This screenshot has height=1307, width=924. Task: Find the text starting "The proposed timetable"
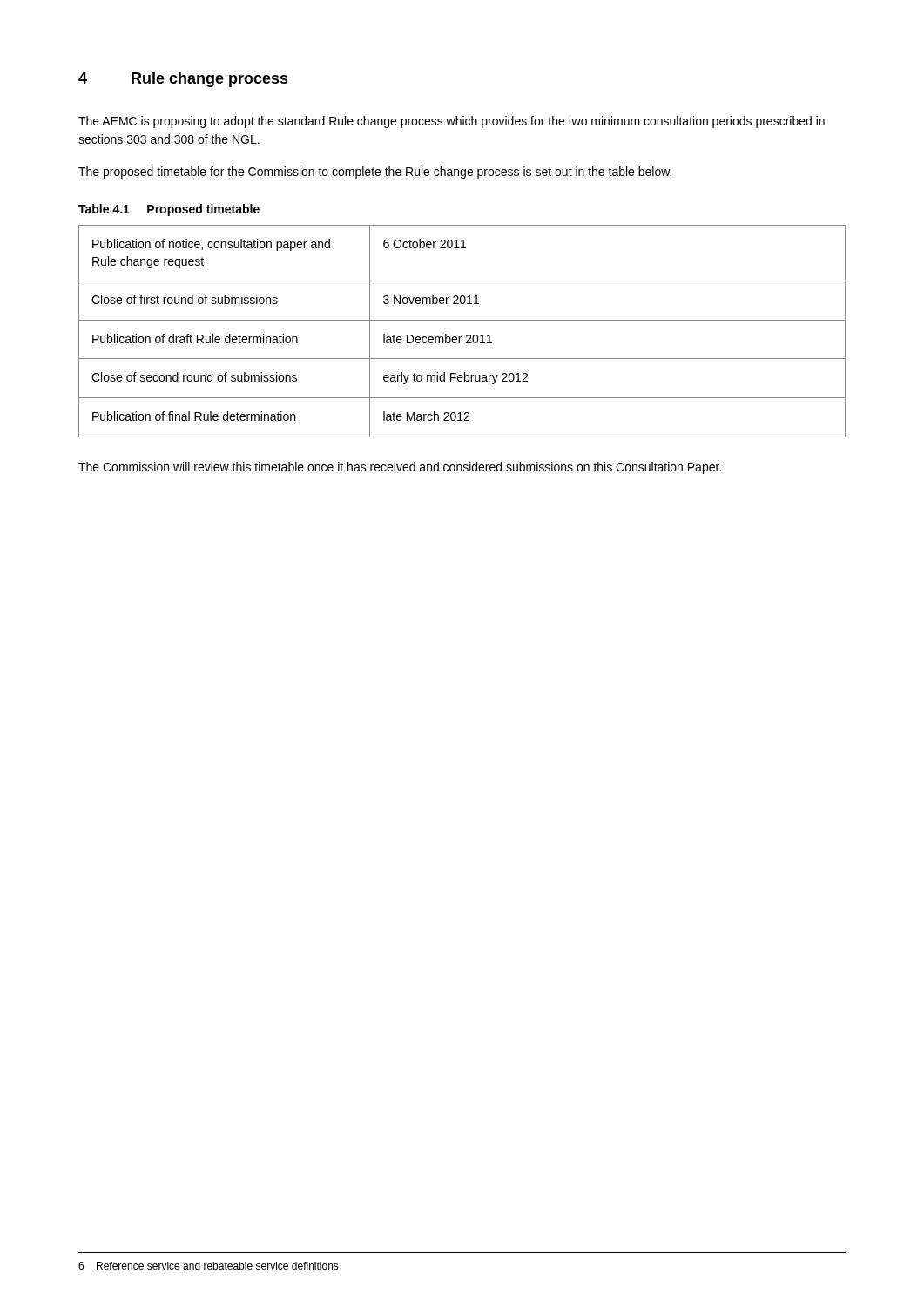376,172
